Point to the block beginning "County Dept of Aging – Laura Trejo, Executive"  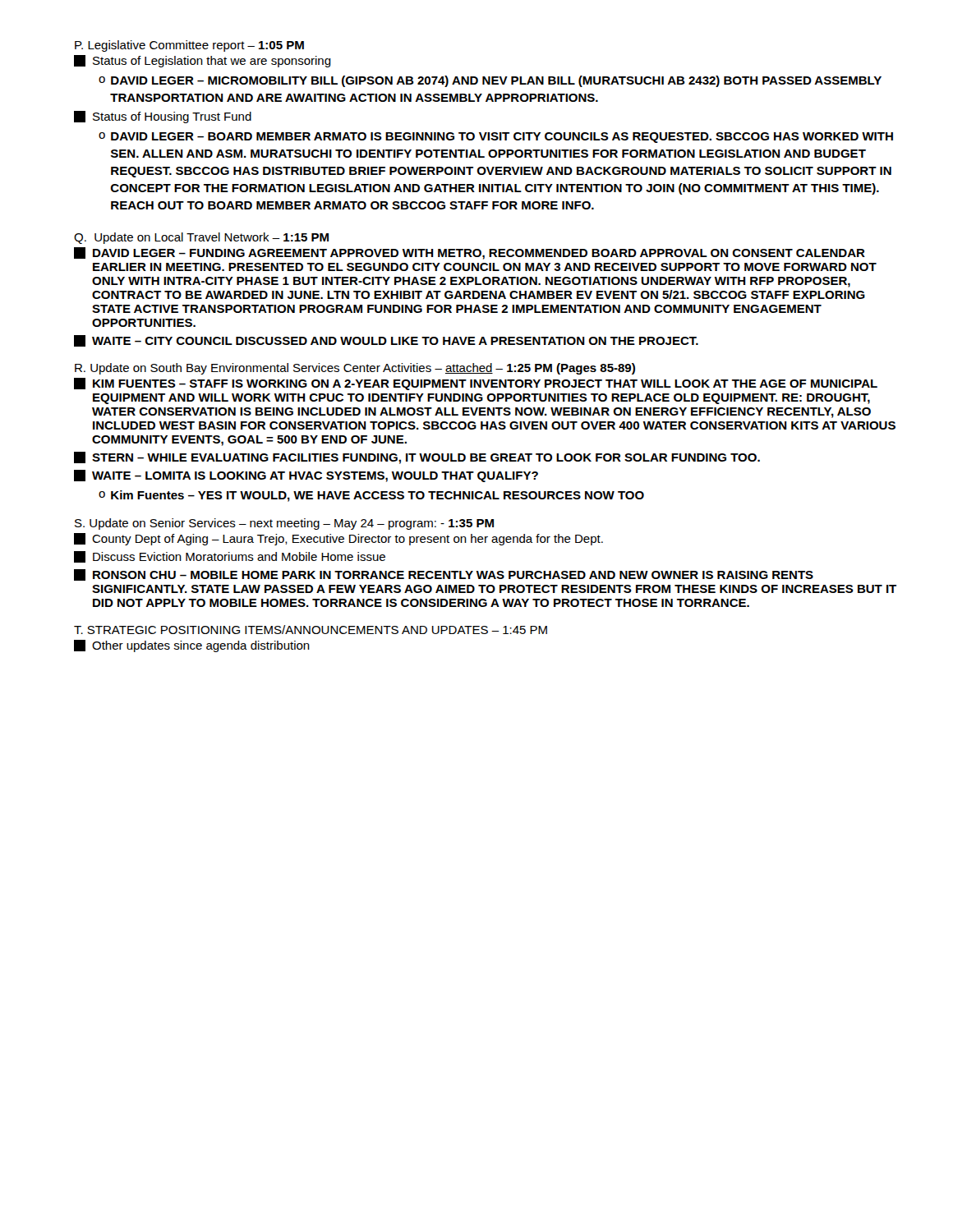pyautogui.click(x=489, y=538)
